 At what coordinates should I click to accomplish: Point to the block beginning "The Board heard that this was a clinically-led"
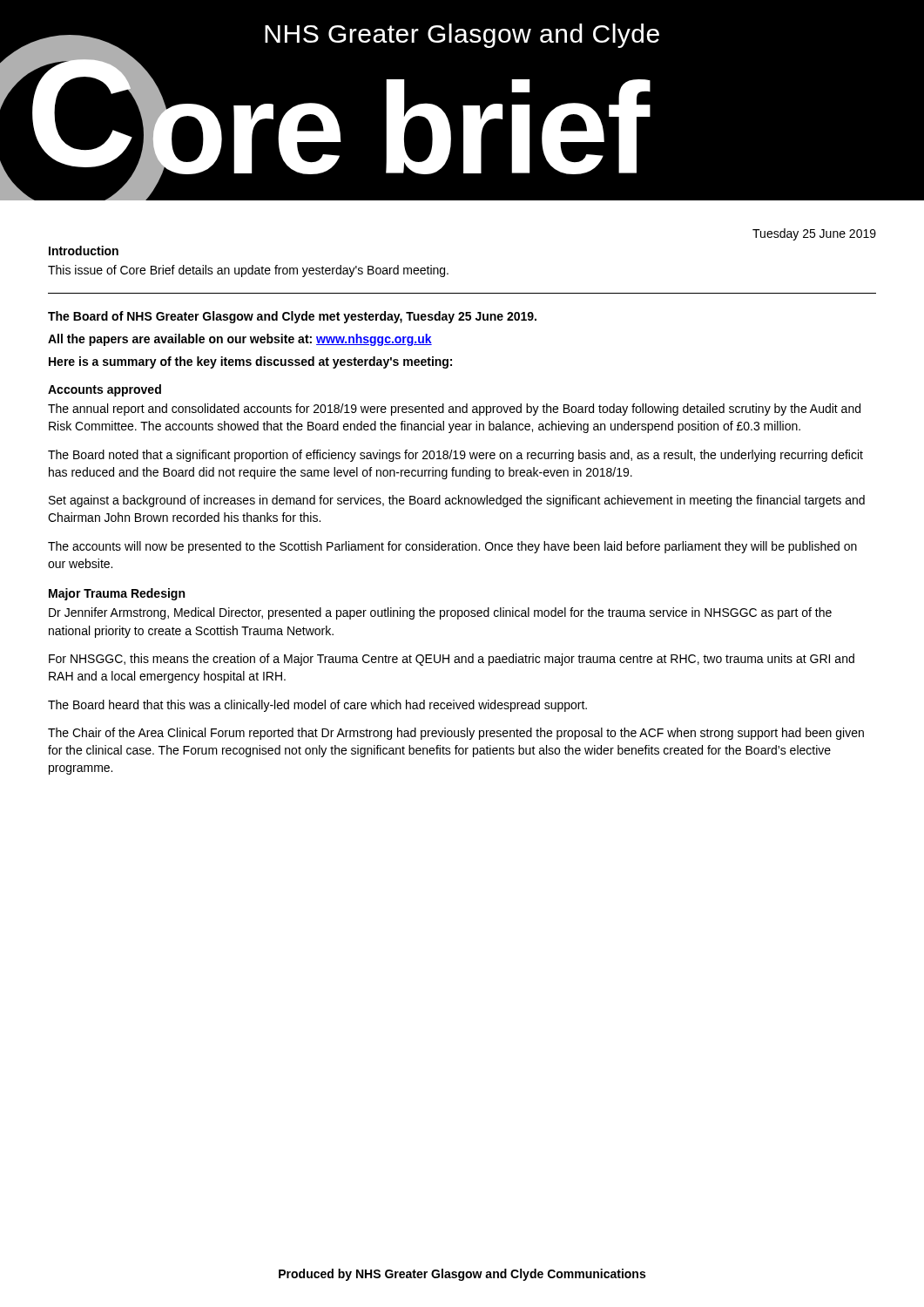(318, 705)
